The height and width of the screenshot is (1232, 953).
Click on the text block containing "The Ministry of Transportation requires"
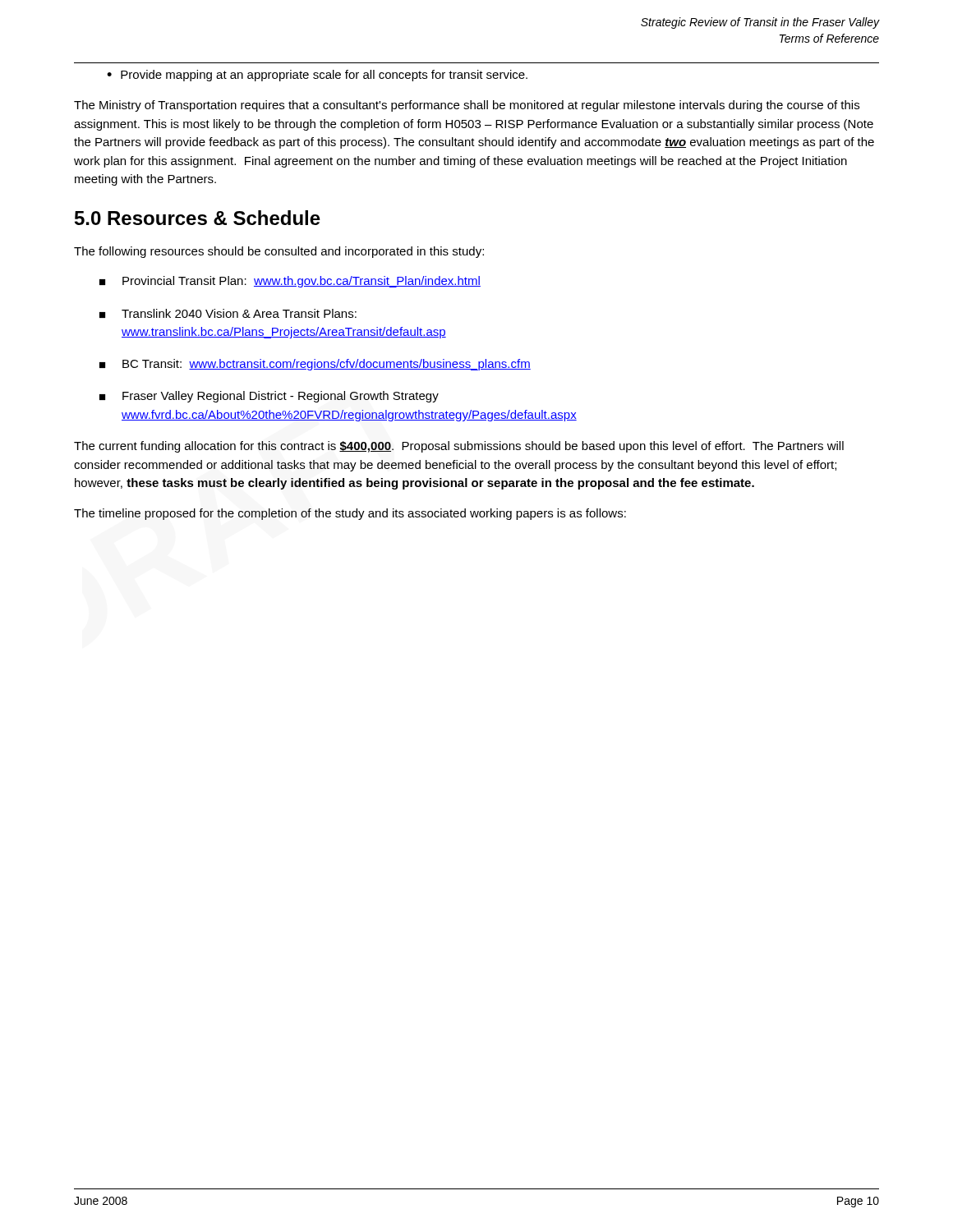click(x=474, y=142)
